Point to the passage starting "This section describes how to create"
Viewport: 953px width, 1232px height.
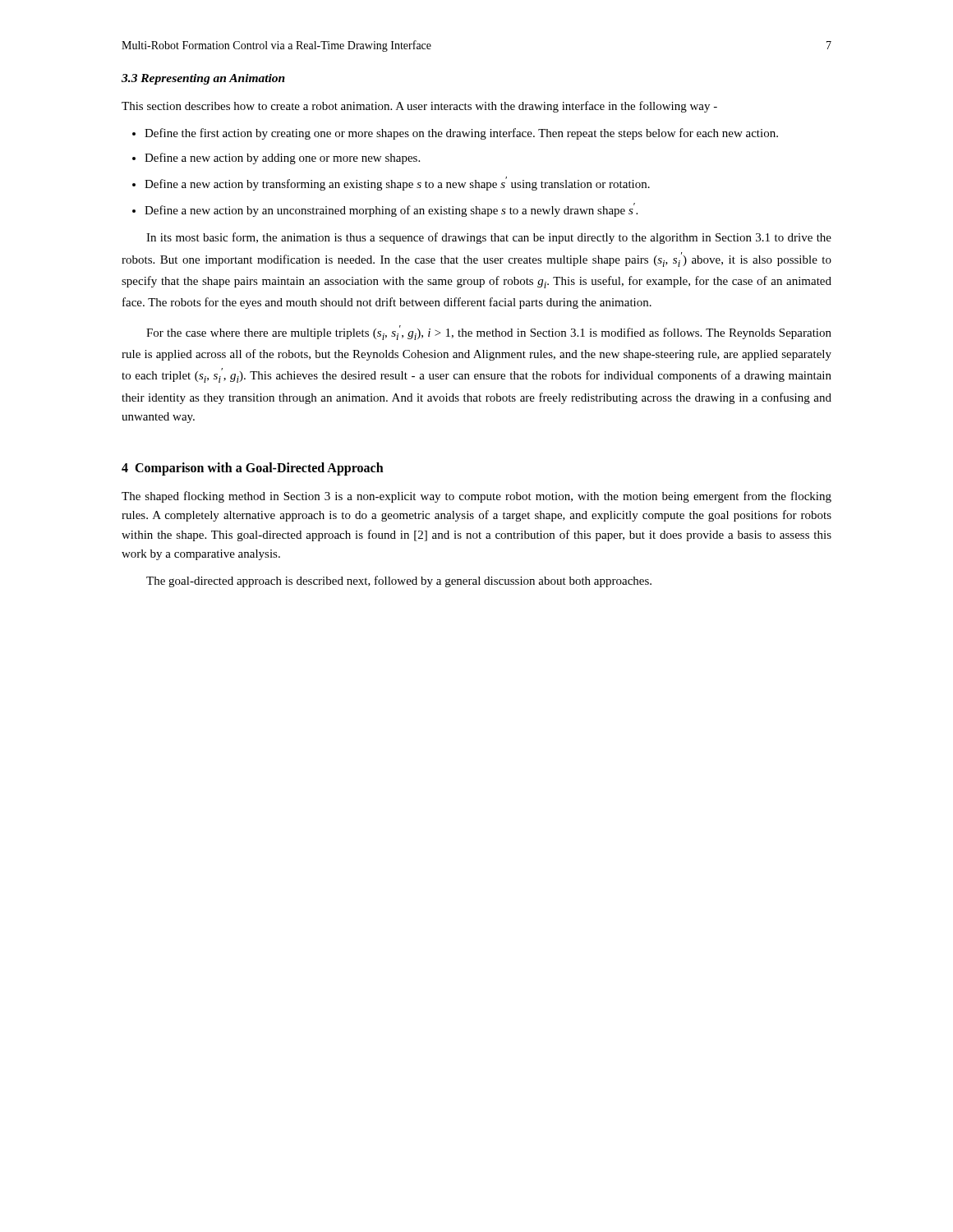pos(476,107)
